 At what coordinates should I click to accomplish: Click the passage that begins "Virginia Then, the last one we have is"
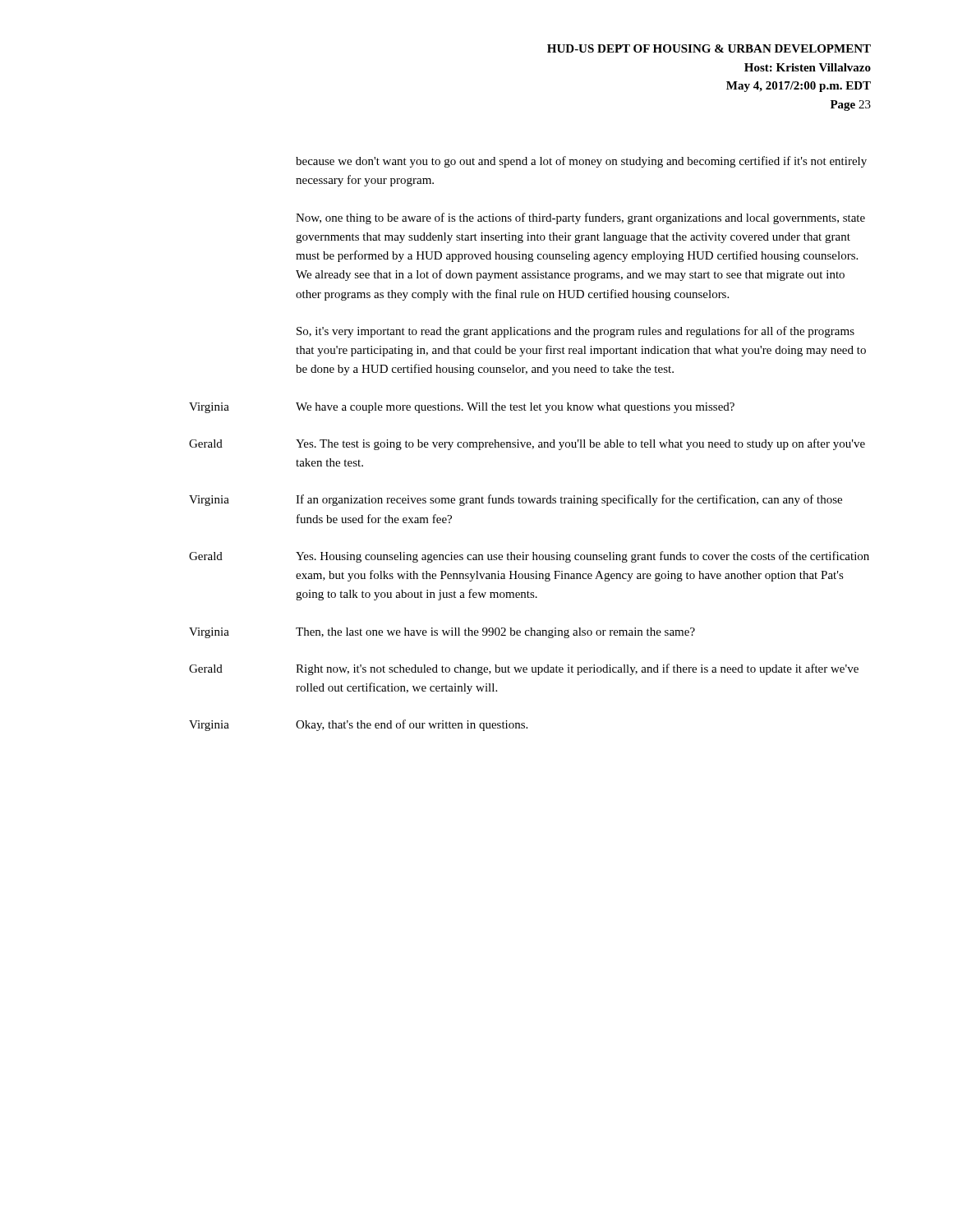[530, 632]
